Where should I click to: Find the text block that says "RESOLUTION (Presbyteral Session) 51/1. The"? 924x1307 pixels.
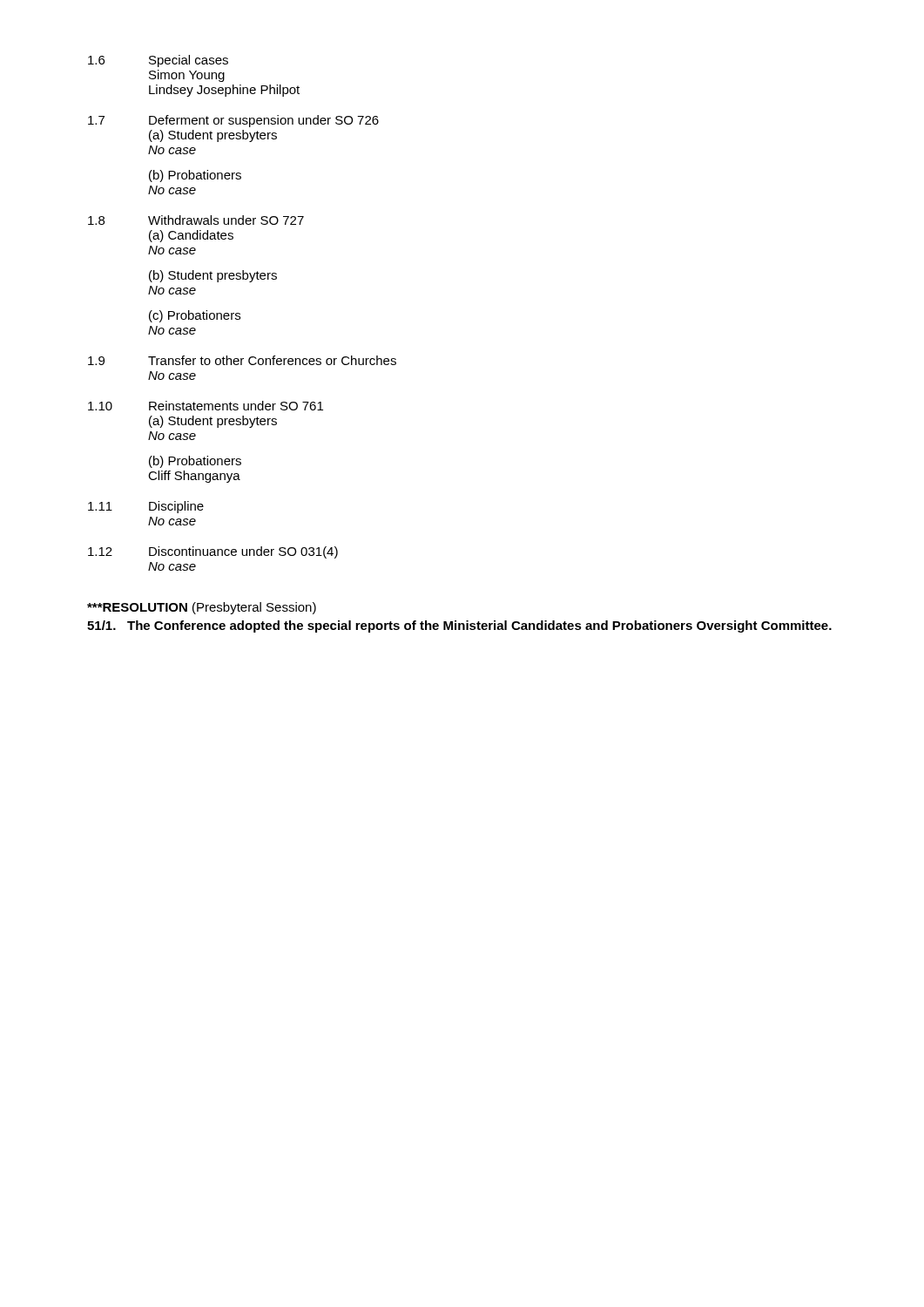coord(471,616)
